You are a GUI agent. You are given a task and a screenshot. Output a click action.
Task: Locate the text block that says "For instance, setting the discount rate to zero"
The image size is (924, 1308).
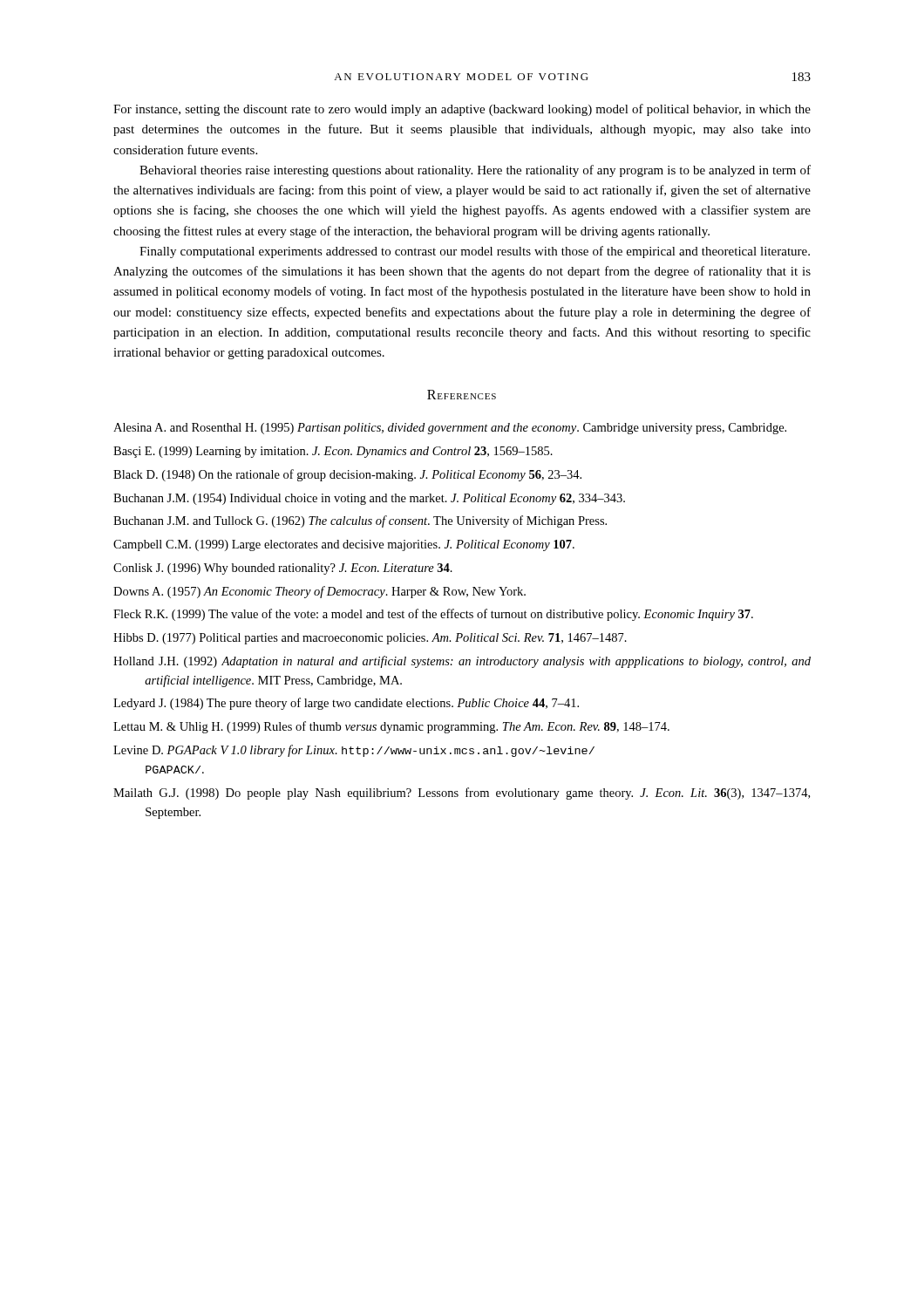click(x=462, y=130)
